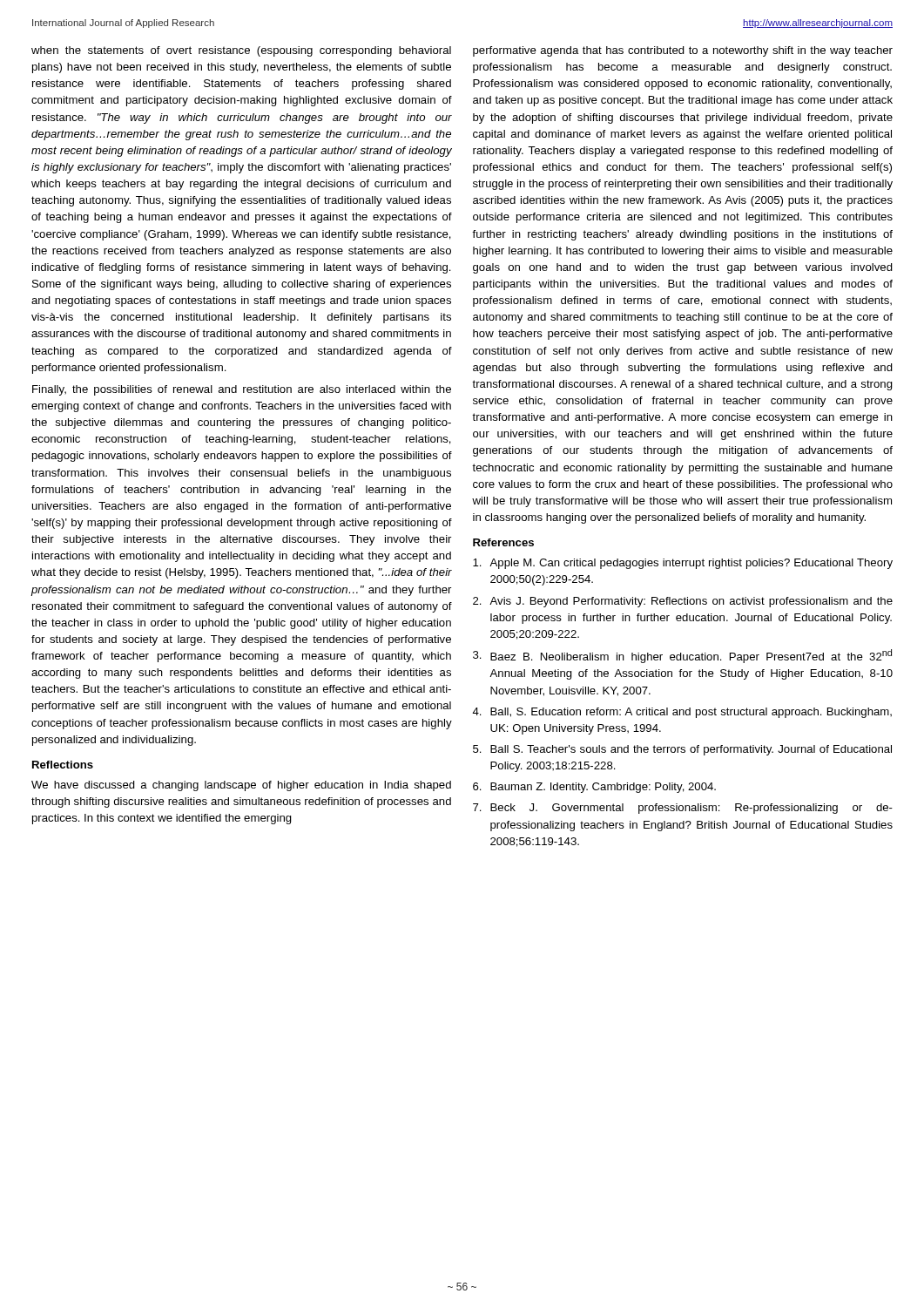The height and width of the screenshot is (1307, 924).
Task: Select the block starting "7. Beck J. Governmental professionalism:"
Action: coord(683,824)
